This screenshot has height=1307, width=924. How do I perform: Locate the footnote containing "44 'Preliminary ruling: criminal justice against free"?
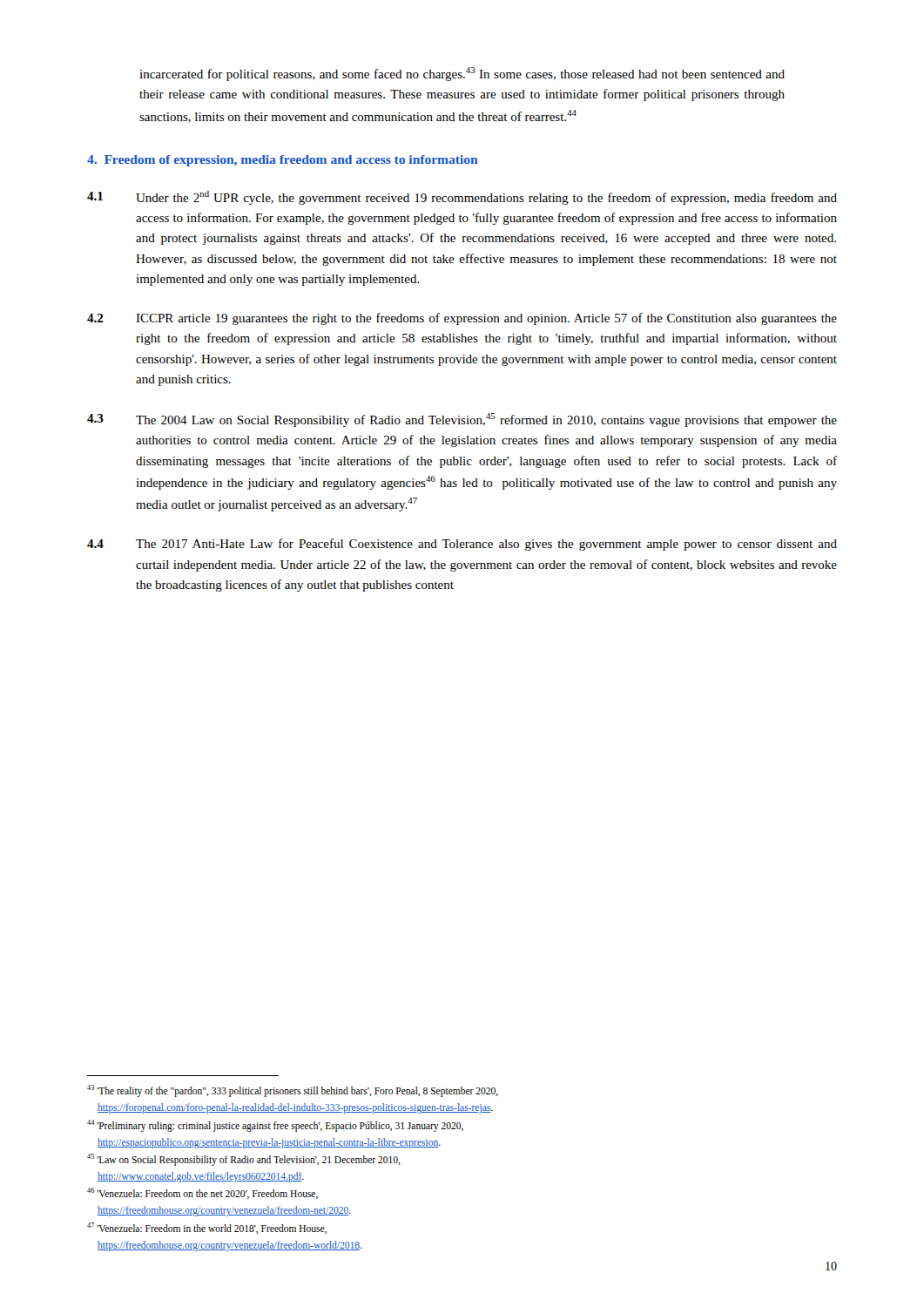275,1125
